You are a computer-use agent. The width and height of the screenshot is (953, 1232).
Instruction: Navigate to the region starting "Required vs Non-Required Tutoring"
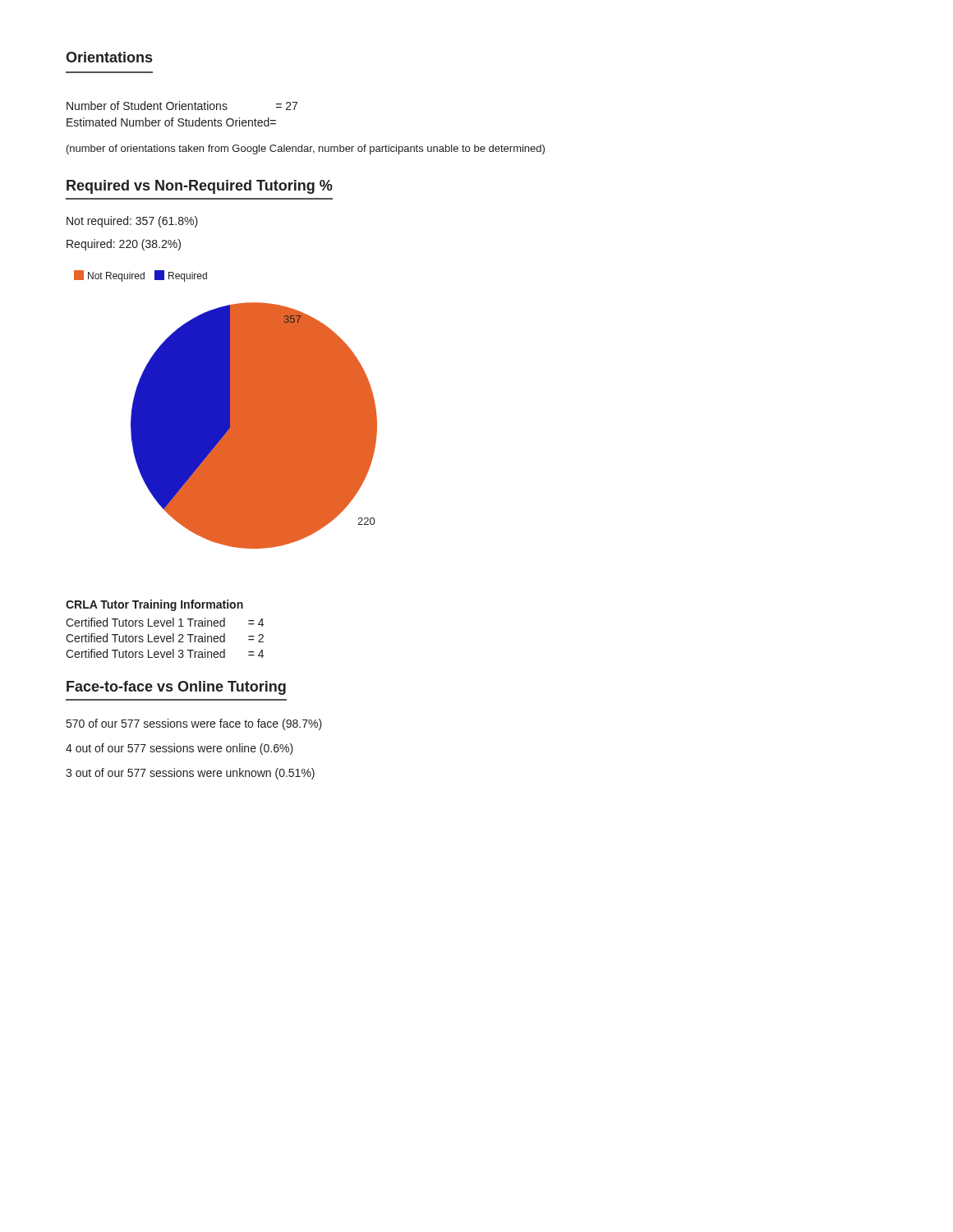[x=199, y=186]
